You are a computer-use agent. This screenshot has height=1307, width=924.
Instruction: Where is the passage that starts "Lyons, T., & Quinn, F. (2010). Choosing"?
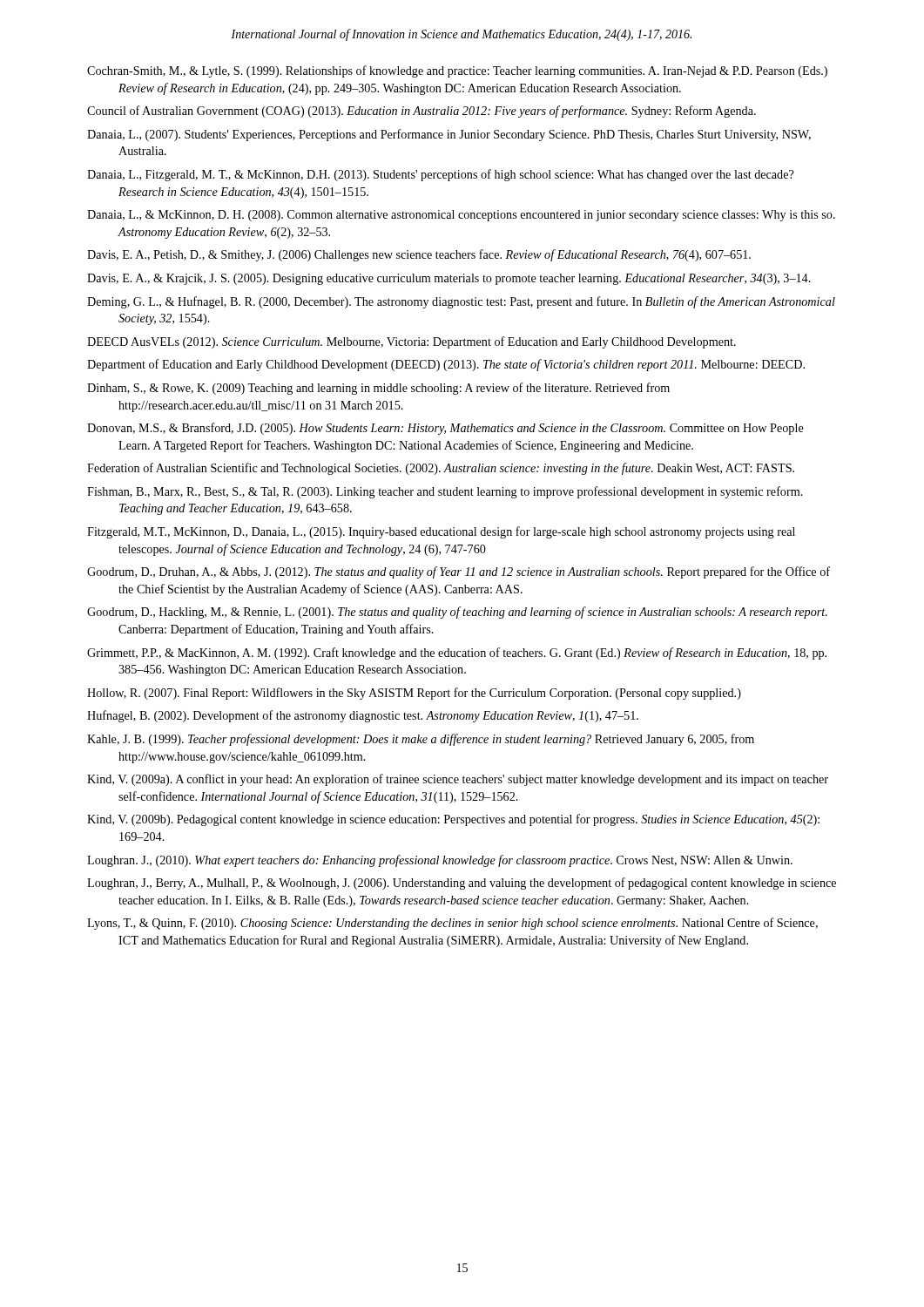pos(453,932)
